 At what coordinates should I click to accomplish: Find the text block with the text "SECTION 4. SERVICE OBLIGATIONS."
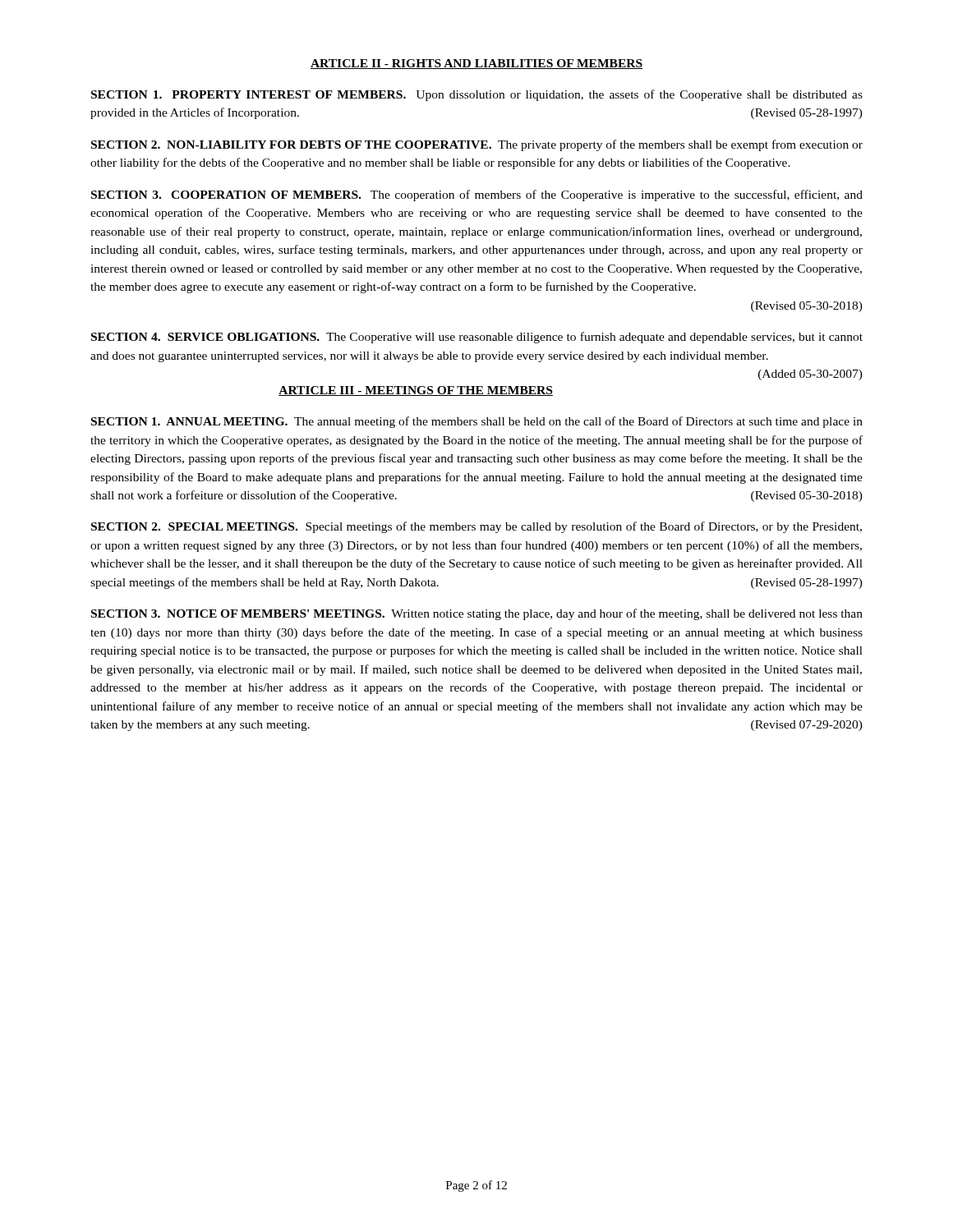tap(476, 346)
